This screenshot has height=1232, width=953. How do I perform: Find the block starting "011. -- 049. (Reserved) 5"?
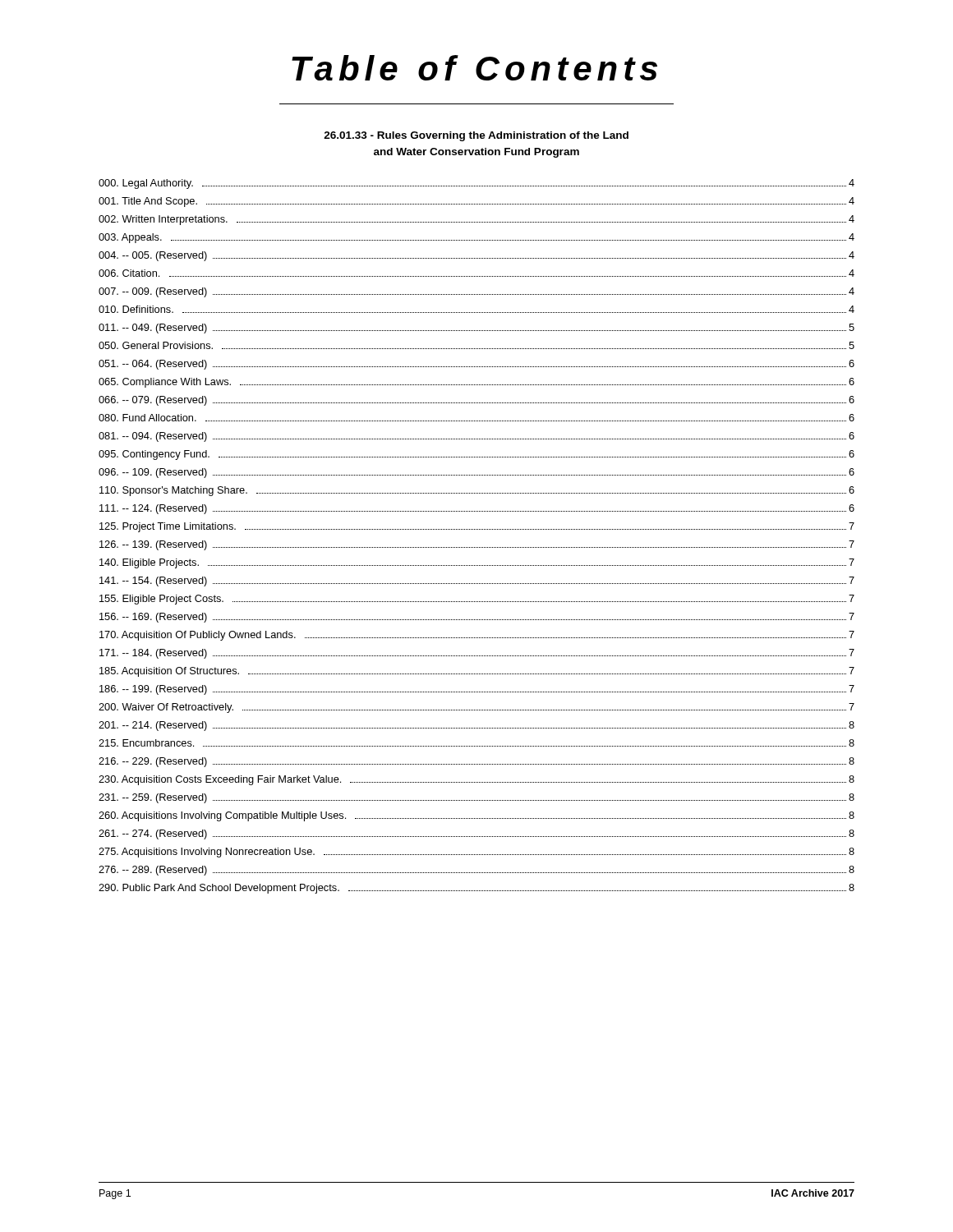(476, 327)
